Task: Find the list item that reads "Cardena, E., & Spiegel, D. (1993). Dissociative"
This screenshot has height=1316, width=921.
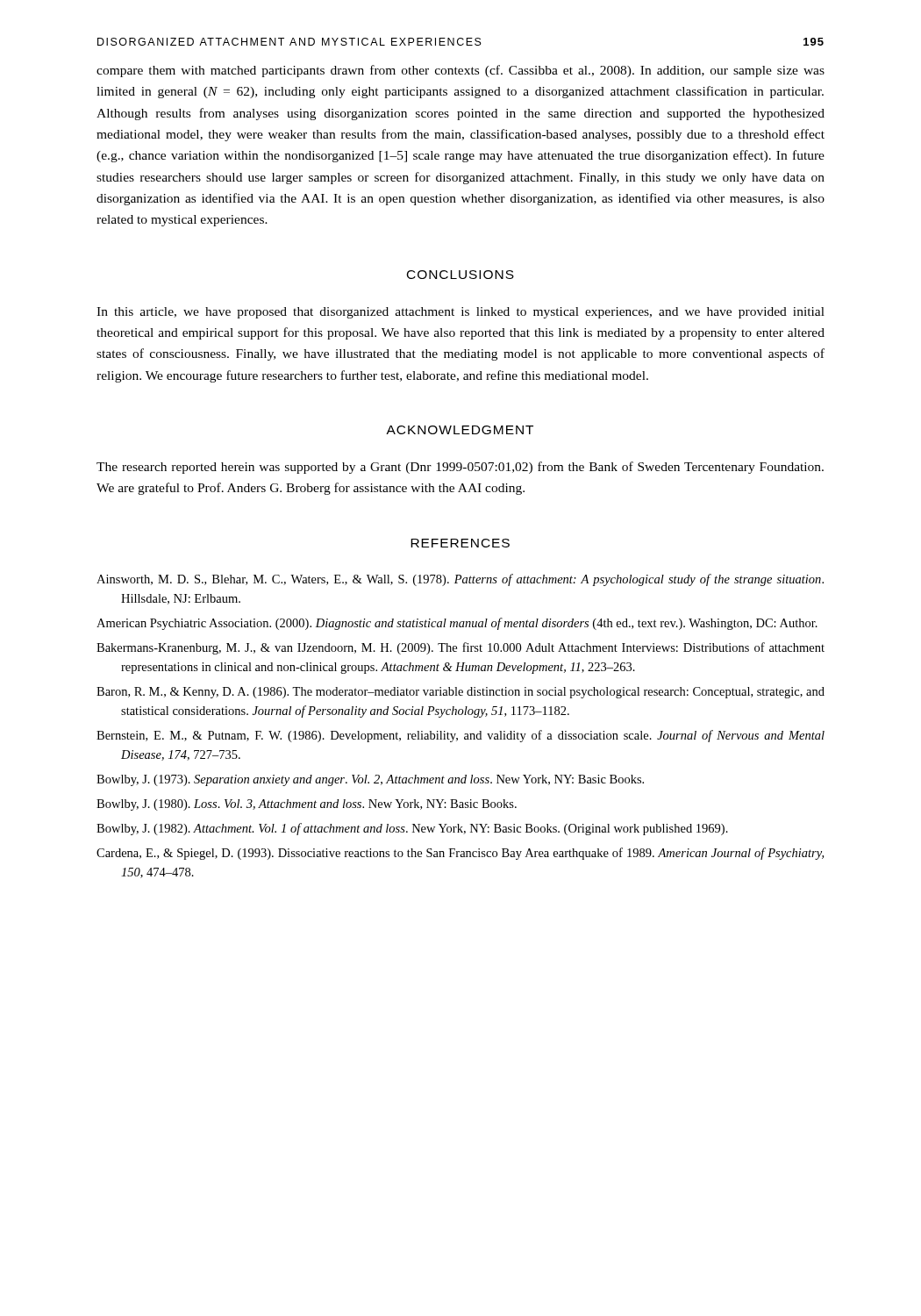Action: [x=460, y=862]
